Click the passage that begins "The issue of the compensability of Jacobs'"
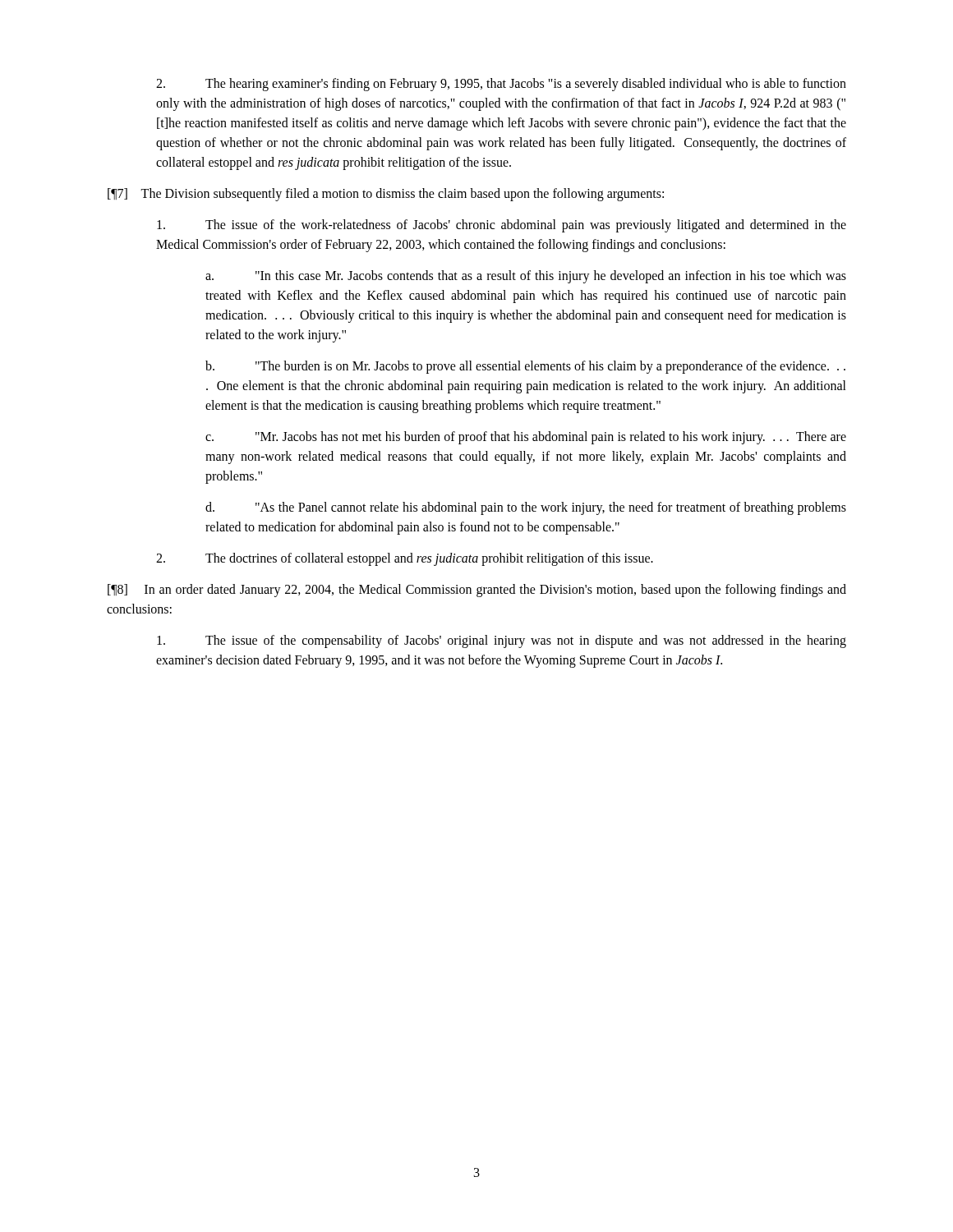The width and height of the screenshot is (953, 1232). coord(501,649)
